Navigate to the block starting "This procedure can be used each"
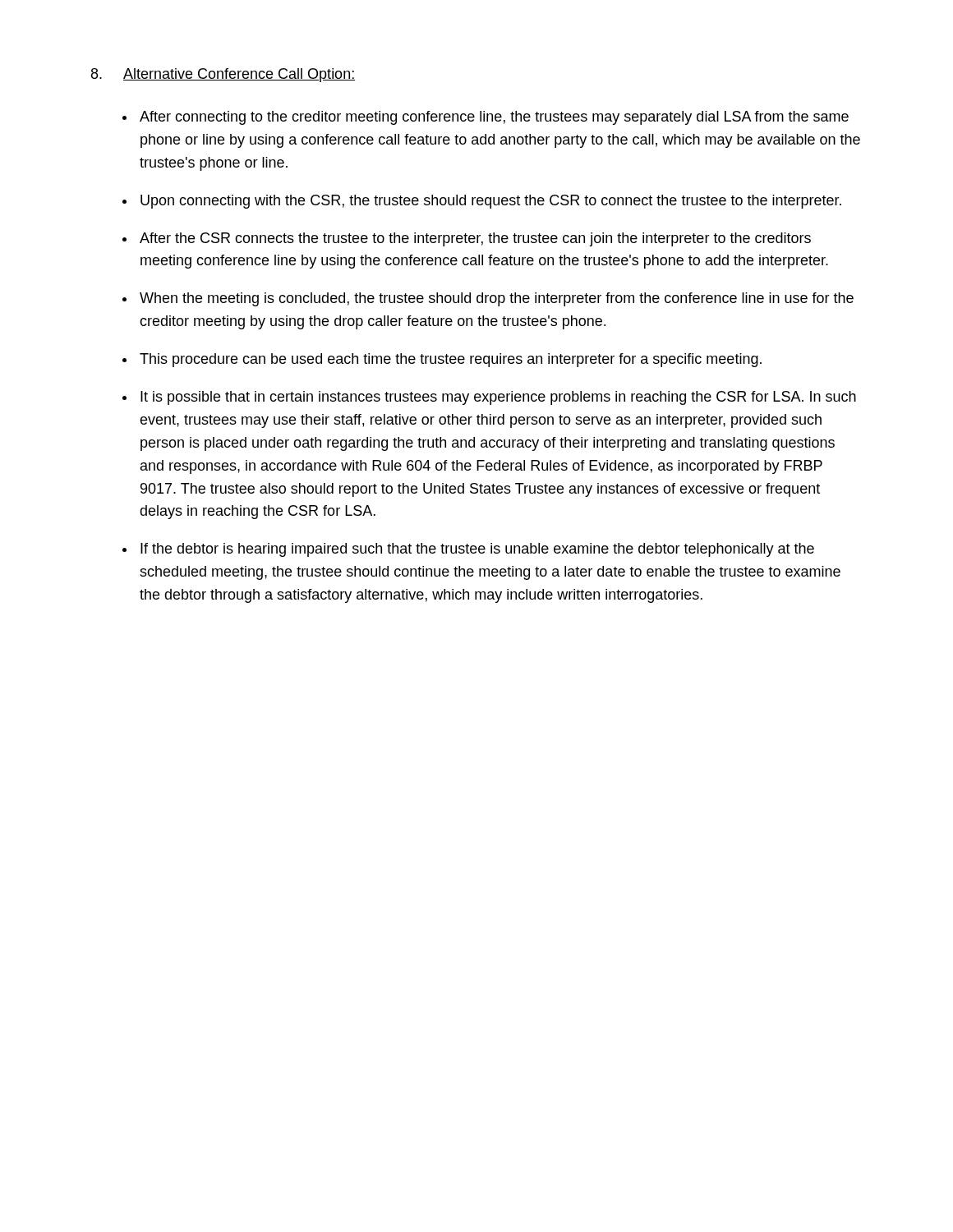The height and width of the screenshot is (1232, 953). pos(451,359)
